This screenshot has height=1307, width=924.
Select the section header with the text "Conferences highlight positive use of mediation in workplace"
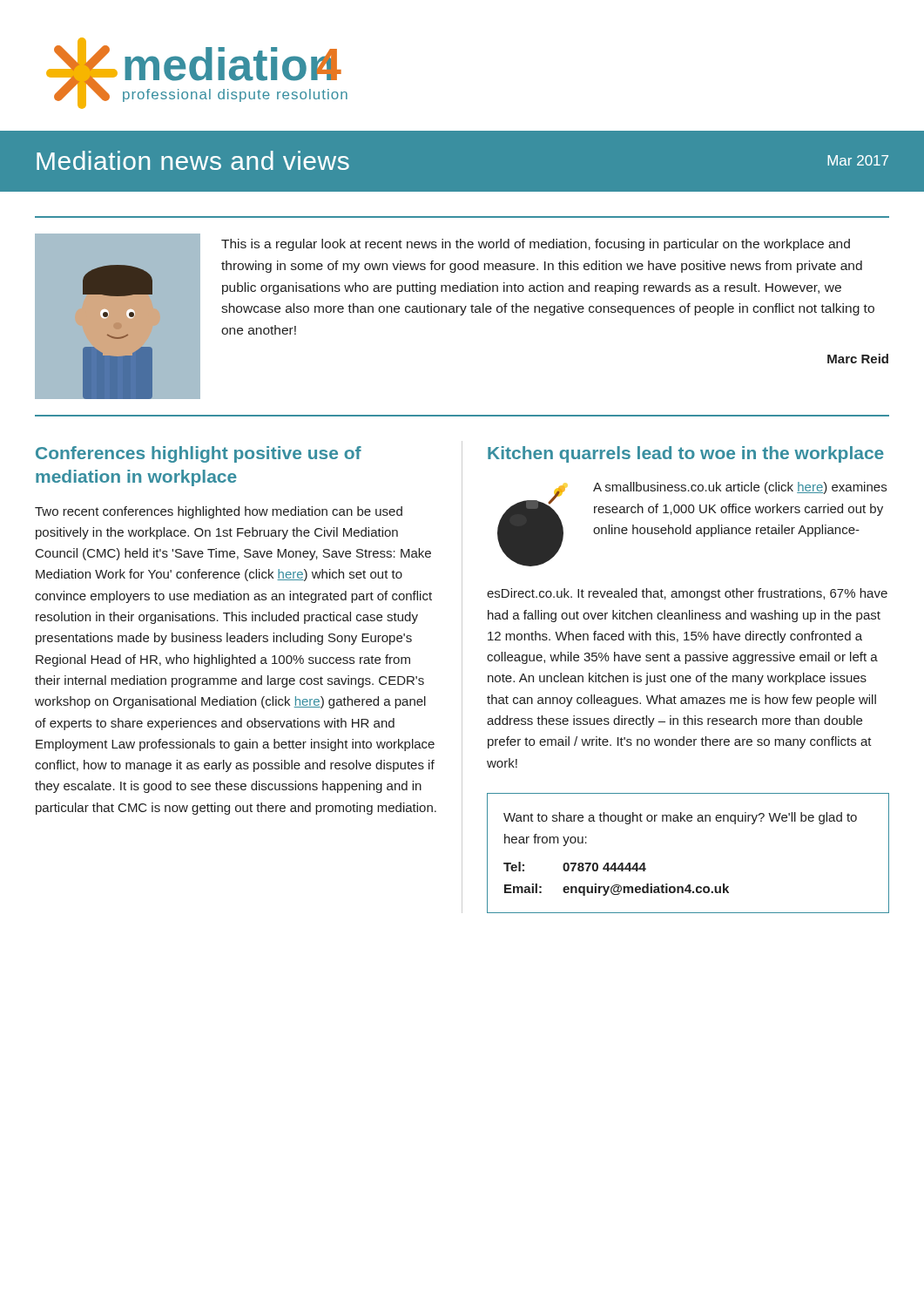tap(236, 465)
